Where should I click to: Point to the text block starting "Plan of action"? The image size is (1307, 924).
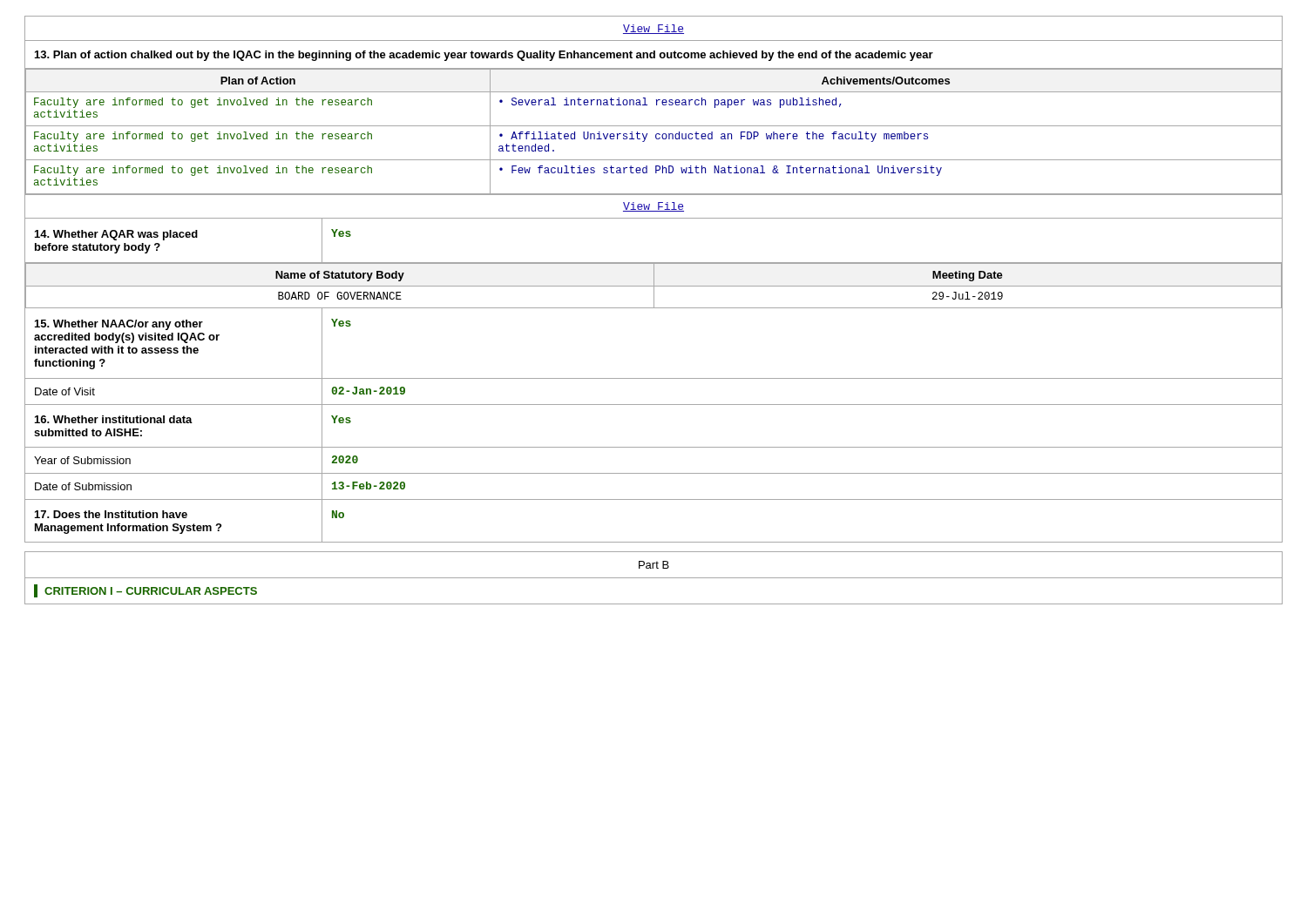pos(483,54)
